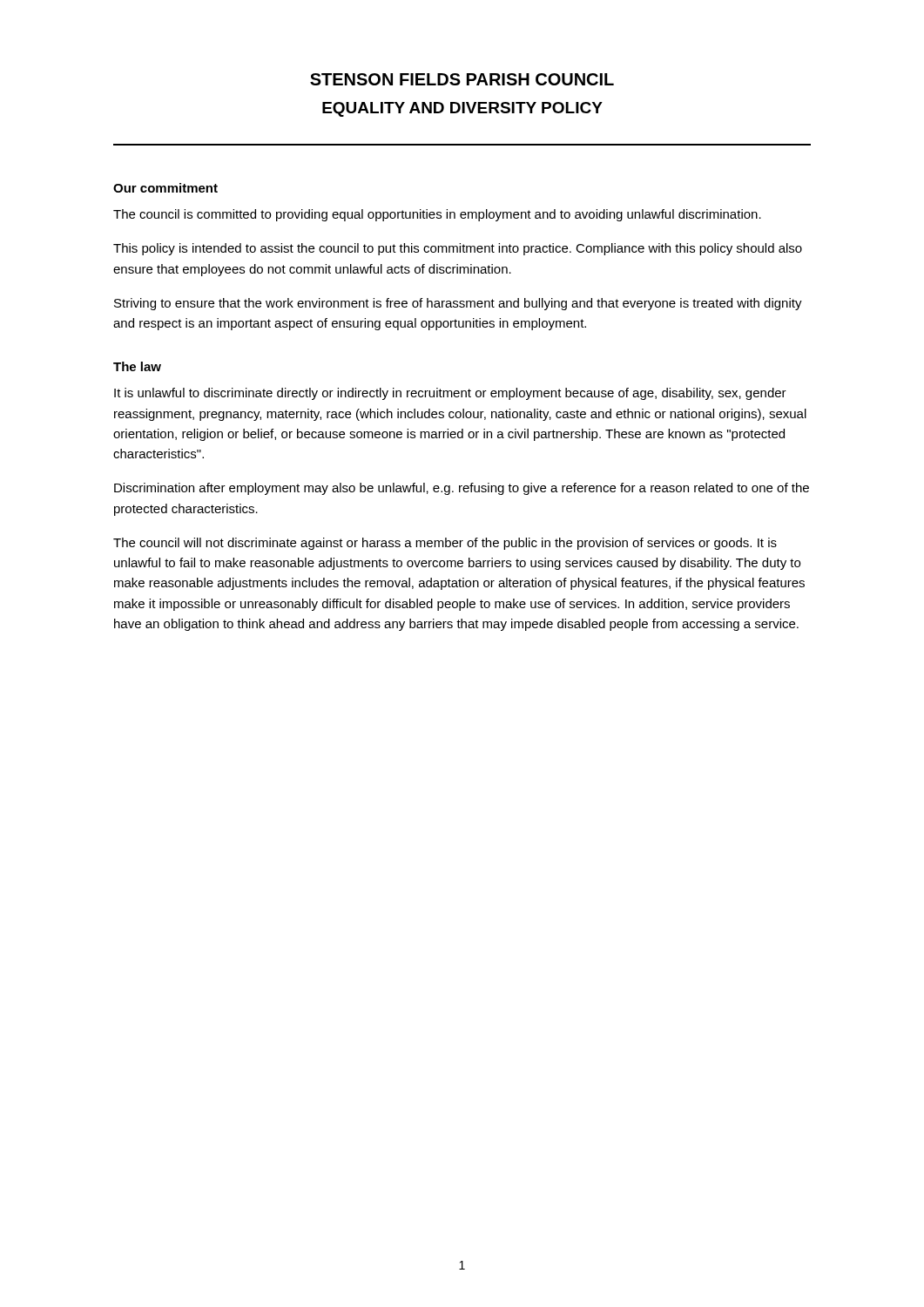Click on the text block with the text "Discrimination after employment"
This screenshot has width=924, height=1307.
[x=461, y=498]
